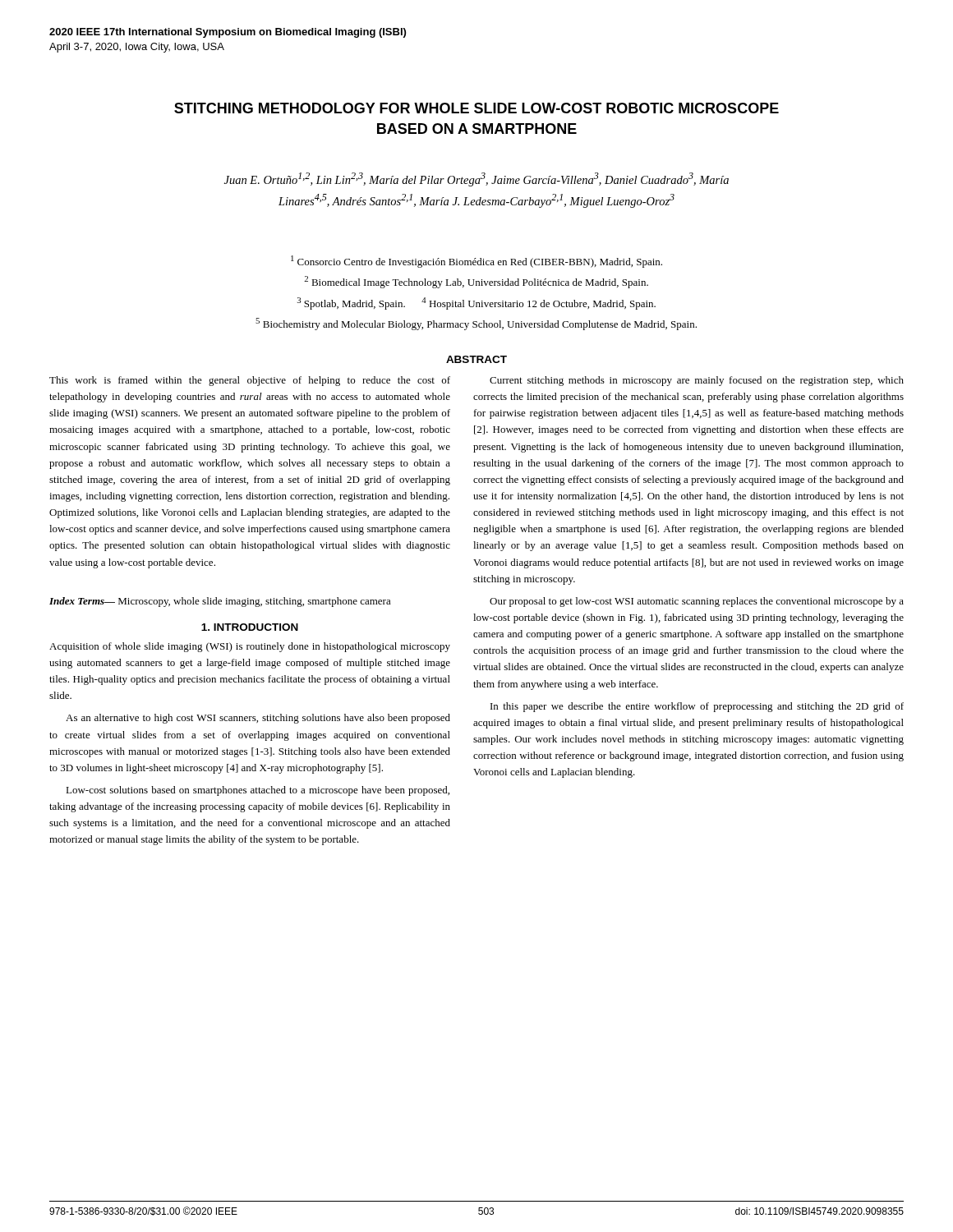Where is the title that starts "STITCHING METHODOLOGY FOR WHOLE SLIDE LOW-COST ROBOTIC MICROSCOPE"?
The width and height of the screenshot is (953, 1232).
click(476, 119)
